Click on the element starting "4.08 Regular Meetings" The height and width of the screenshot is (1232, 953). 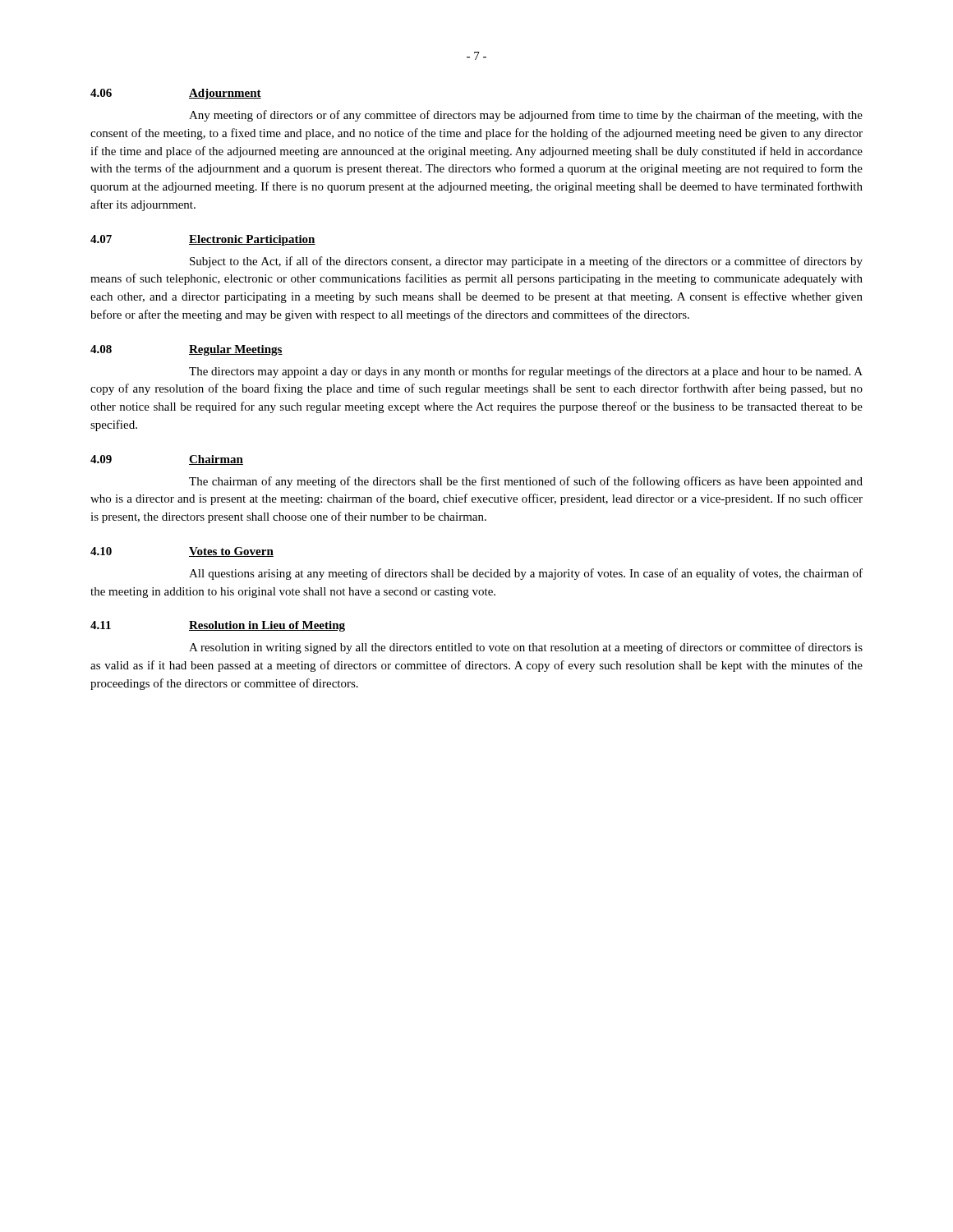click(x=186, y=349)
